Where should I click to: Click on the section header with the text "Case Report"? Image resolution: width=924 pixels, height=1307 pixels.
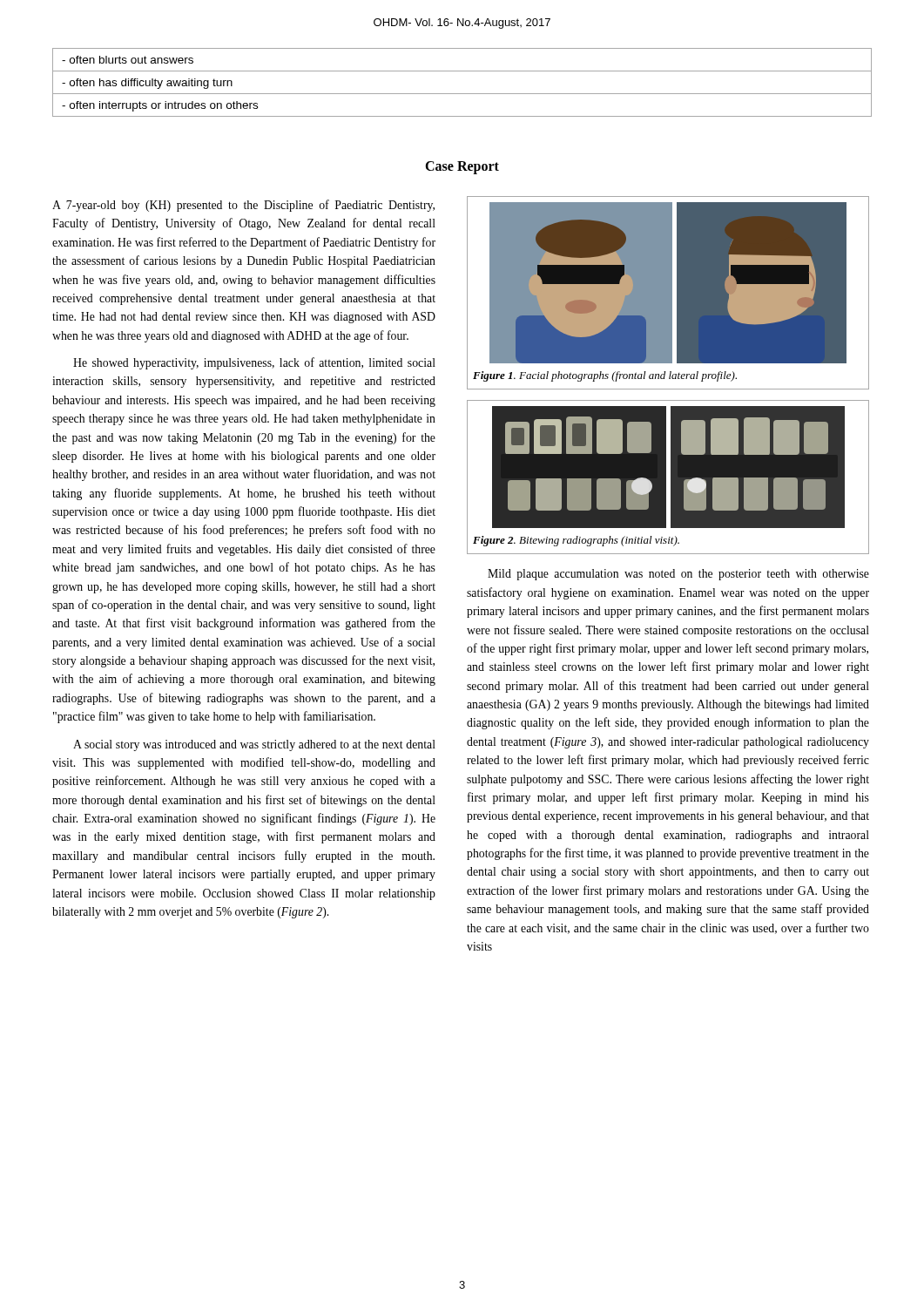(462, 166)
